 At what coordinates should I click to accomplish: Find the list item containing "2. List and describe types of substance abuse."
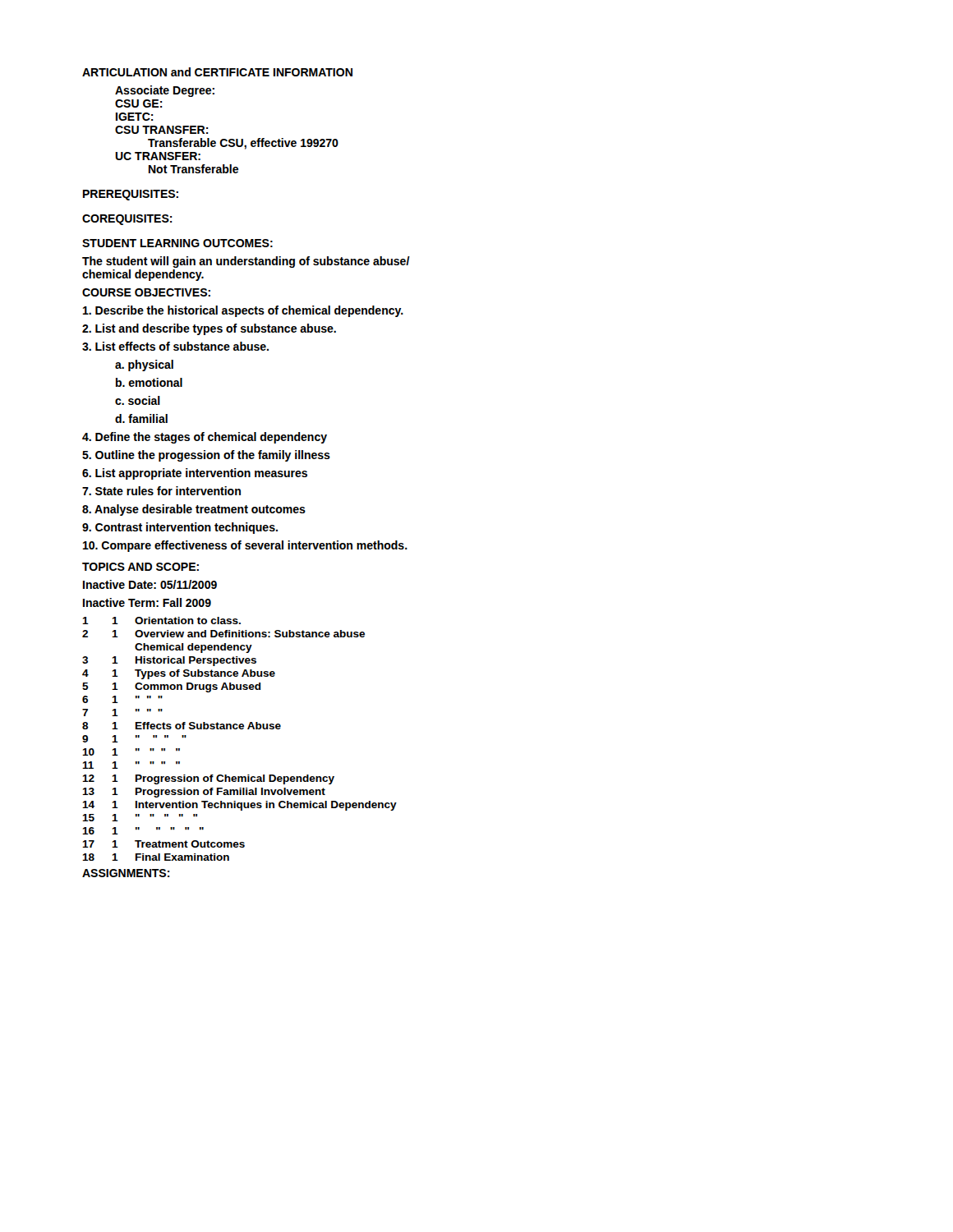[209, 329]
